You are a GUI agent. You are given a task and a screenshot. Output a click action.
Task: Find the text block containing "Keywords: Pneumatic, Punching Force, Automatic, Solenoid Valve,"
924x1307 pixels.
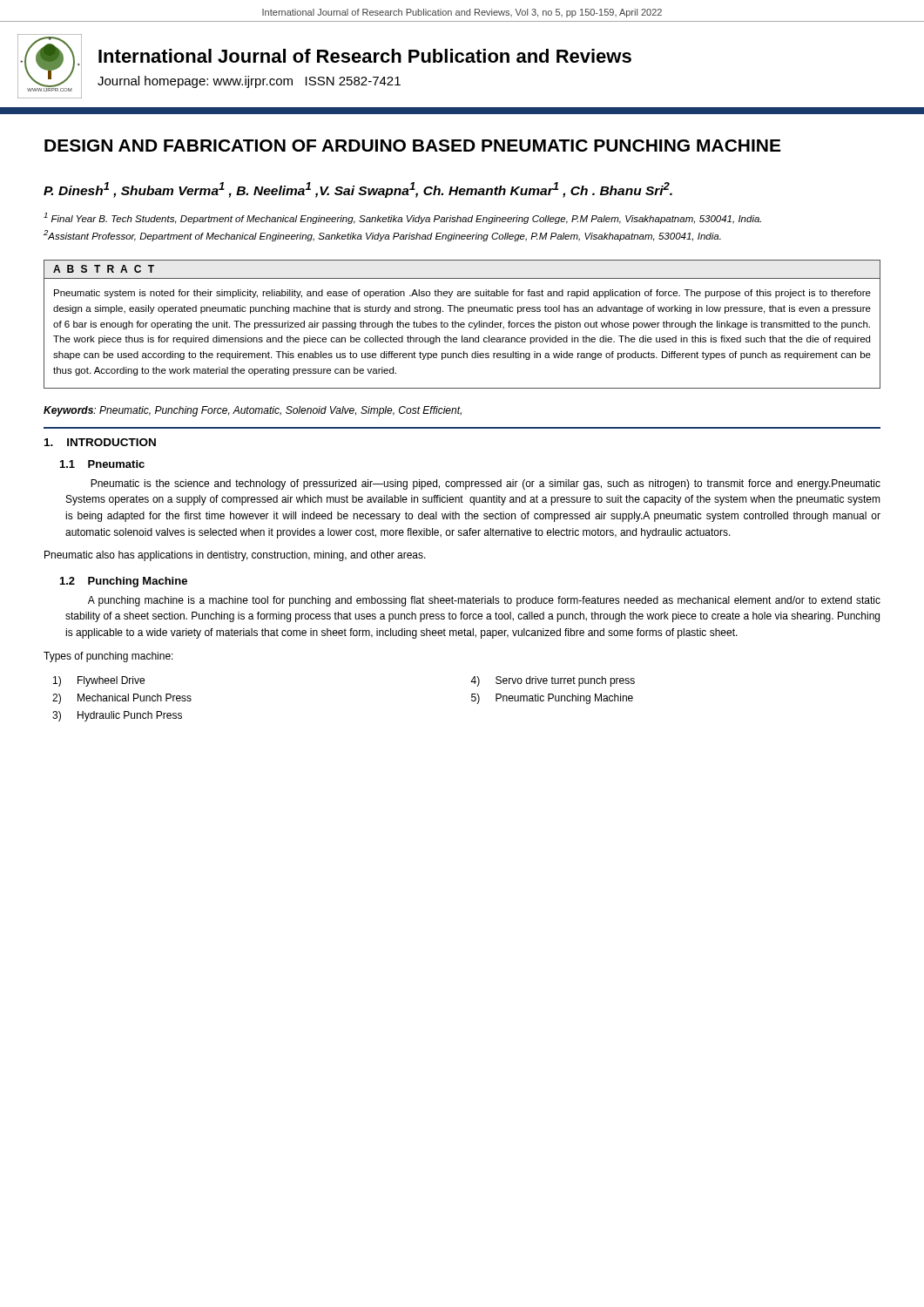pos(253,410)
